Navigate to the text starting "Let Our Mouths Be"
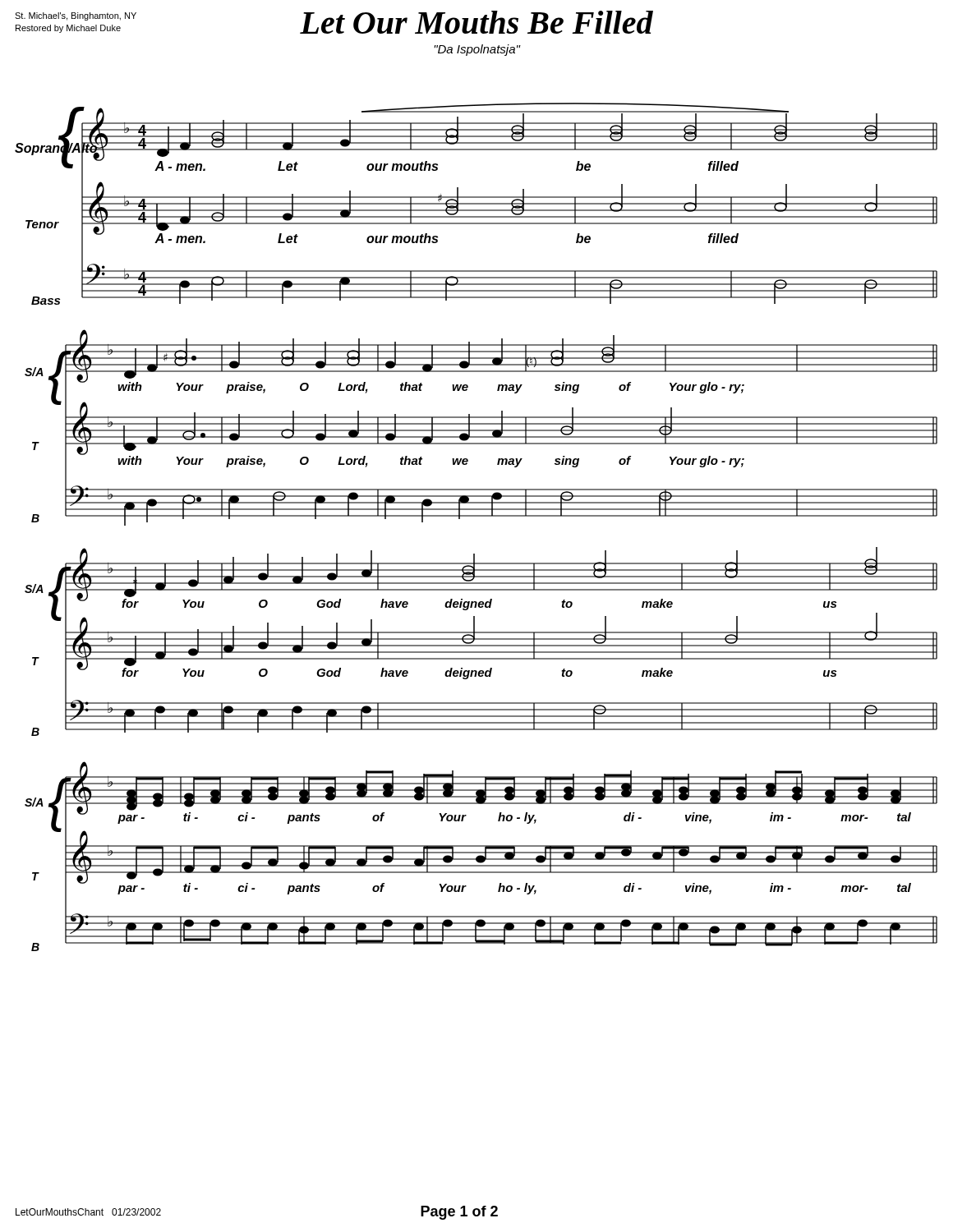This screenshot has width=953, height=1232. click(x=476, y=30)
